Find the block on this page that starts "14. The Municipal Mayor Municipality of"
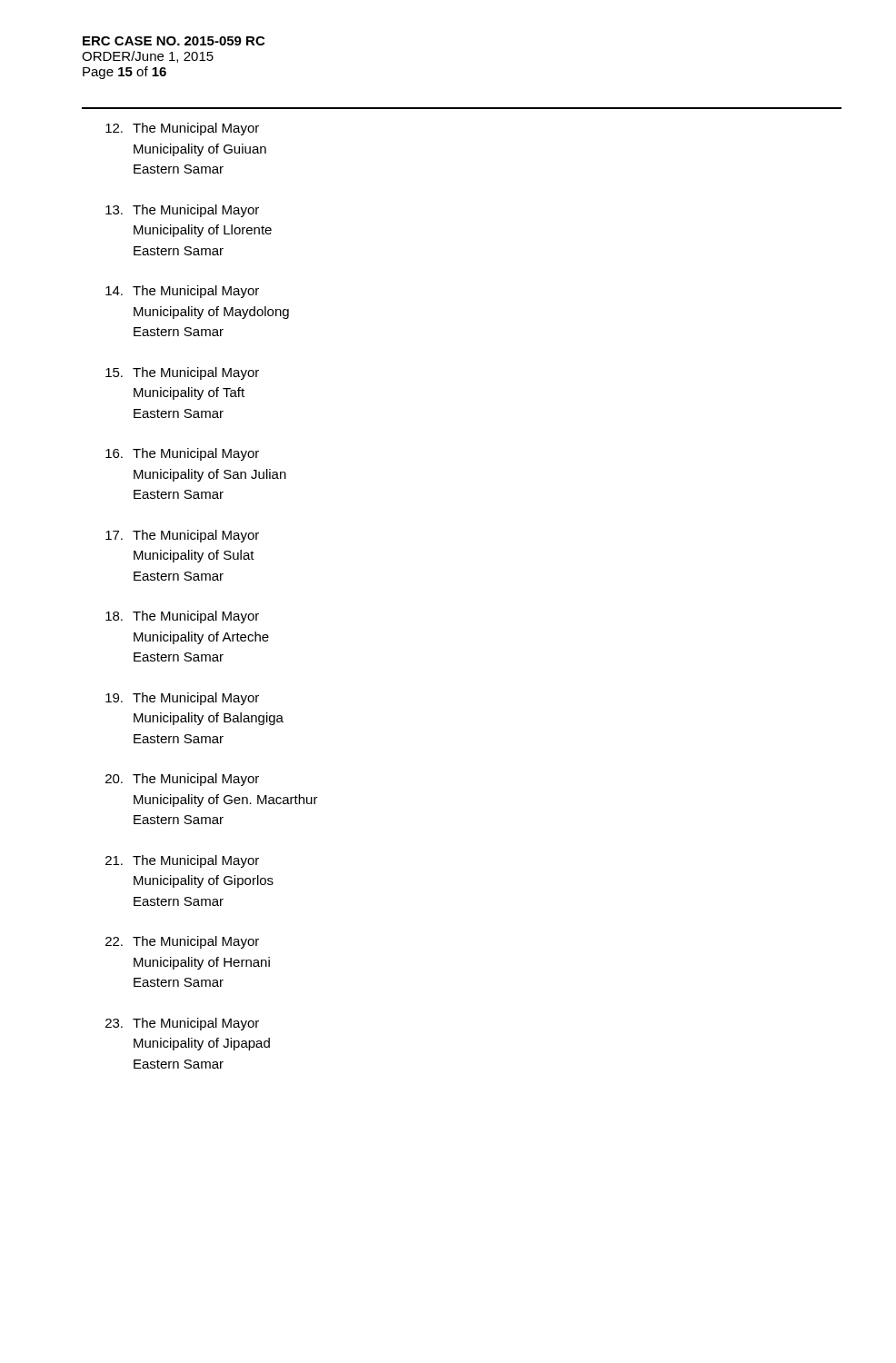The width and height of the screenshot is (896, 1363). [x=186, y=311]
